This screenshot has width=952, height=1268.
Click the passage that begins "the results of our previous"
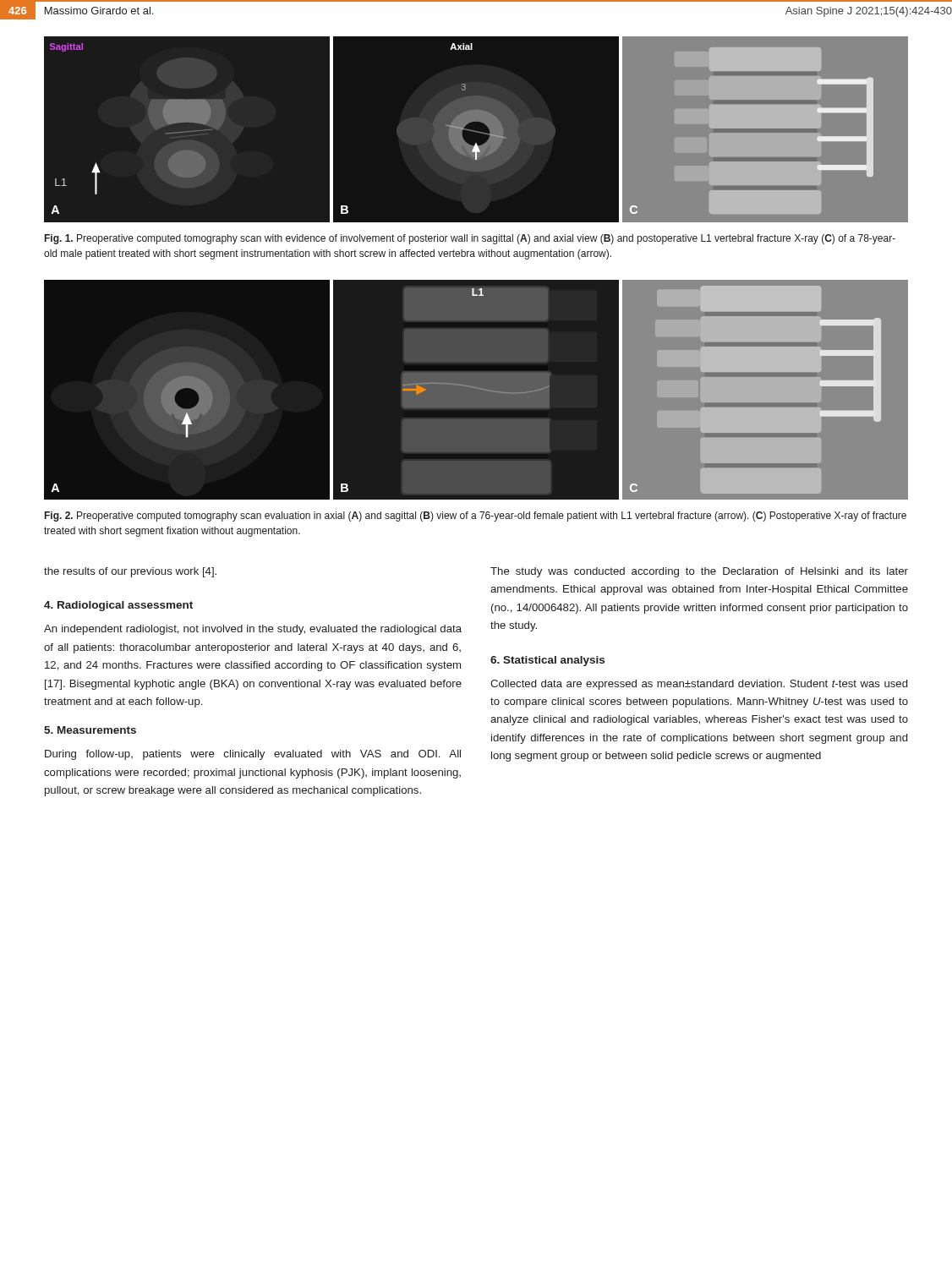(131, 571)
